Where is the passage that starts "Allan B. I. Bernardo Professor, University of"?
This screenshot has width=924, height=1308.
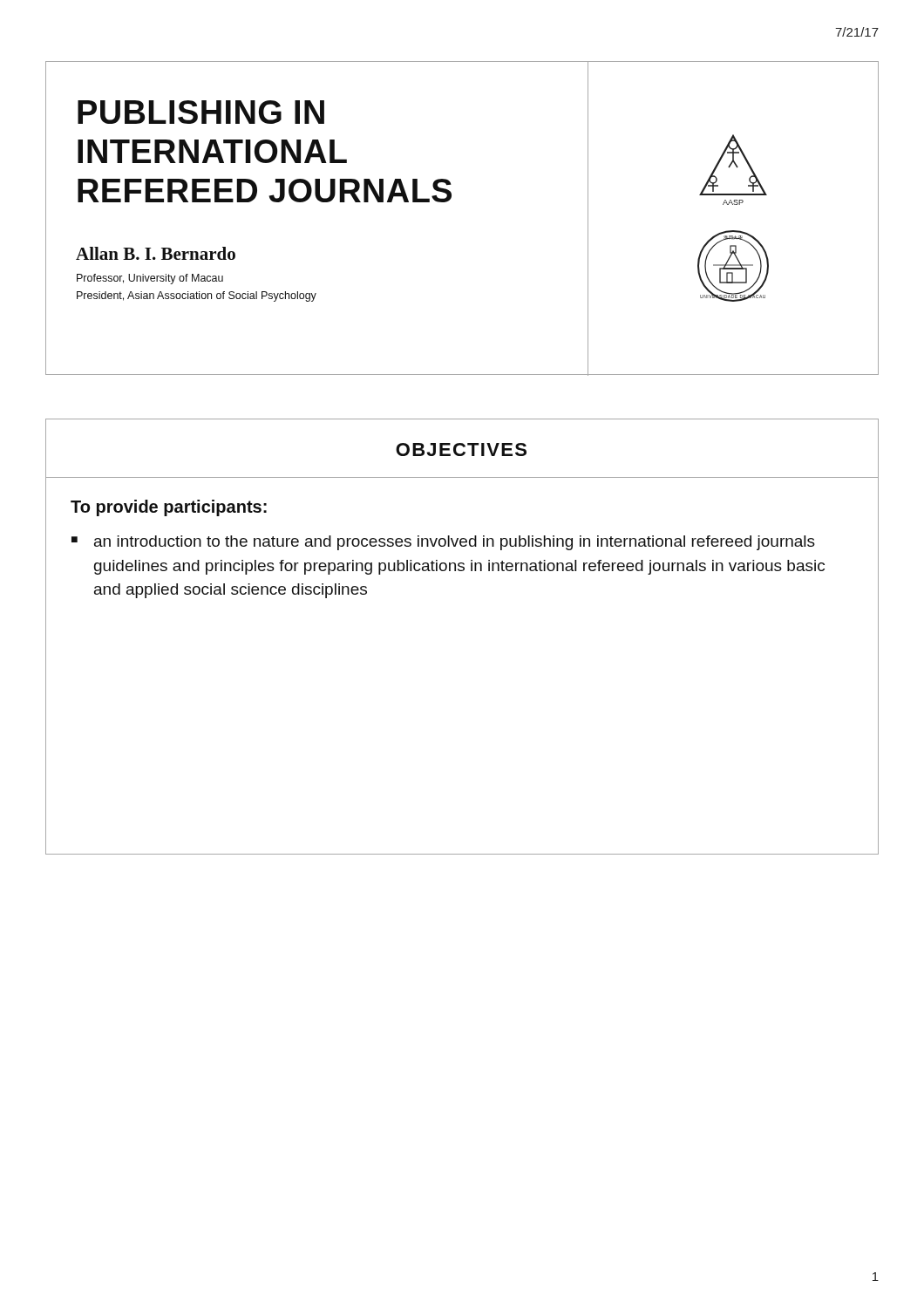(196, 274)
